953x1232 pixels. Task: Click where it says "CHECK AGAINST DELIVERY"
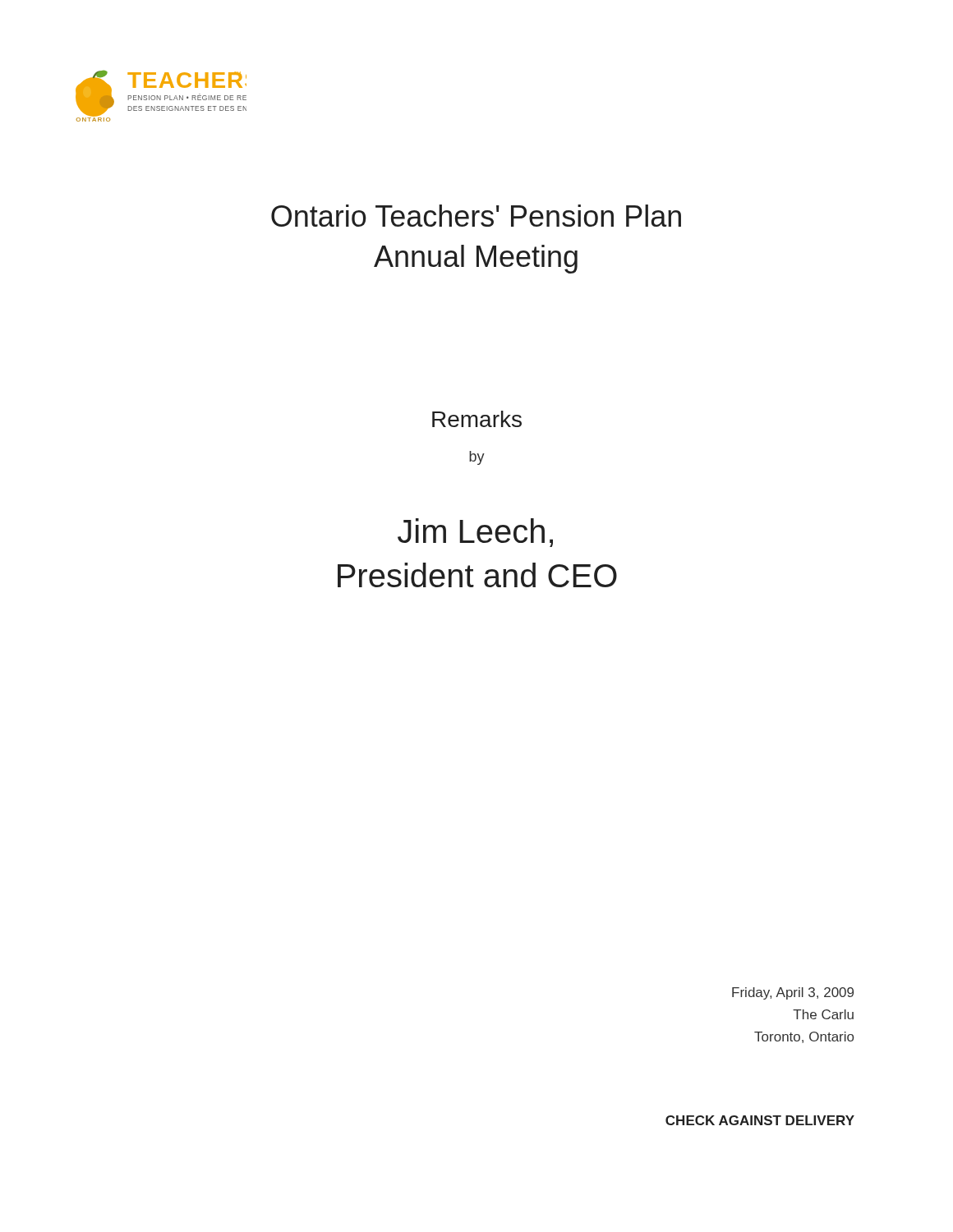click(760, 1121)
